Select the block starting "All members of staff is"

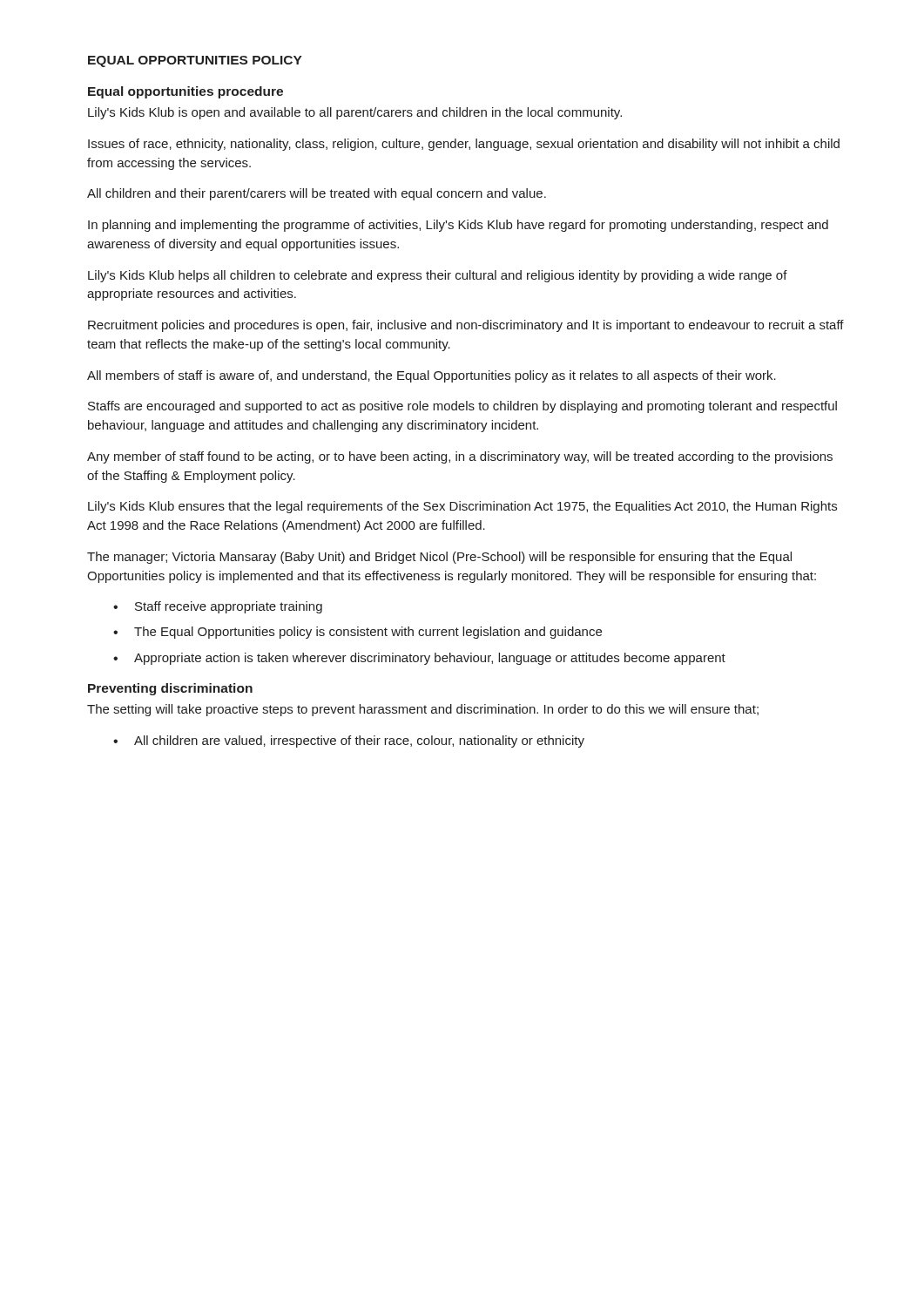click(432, 375)
